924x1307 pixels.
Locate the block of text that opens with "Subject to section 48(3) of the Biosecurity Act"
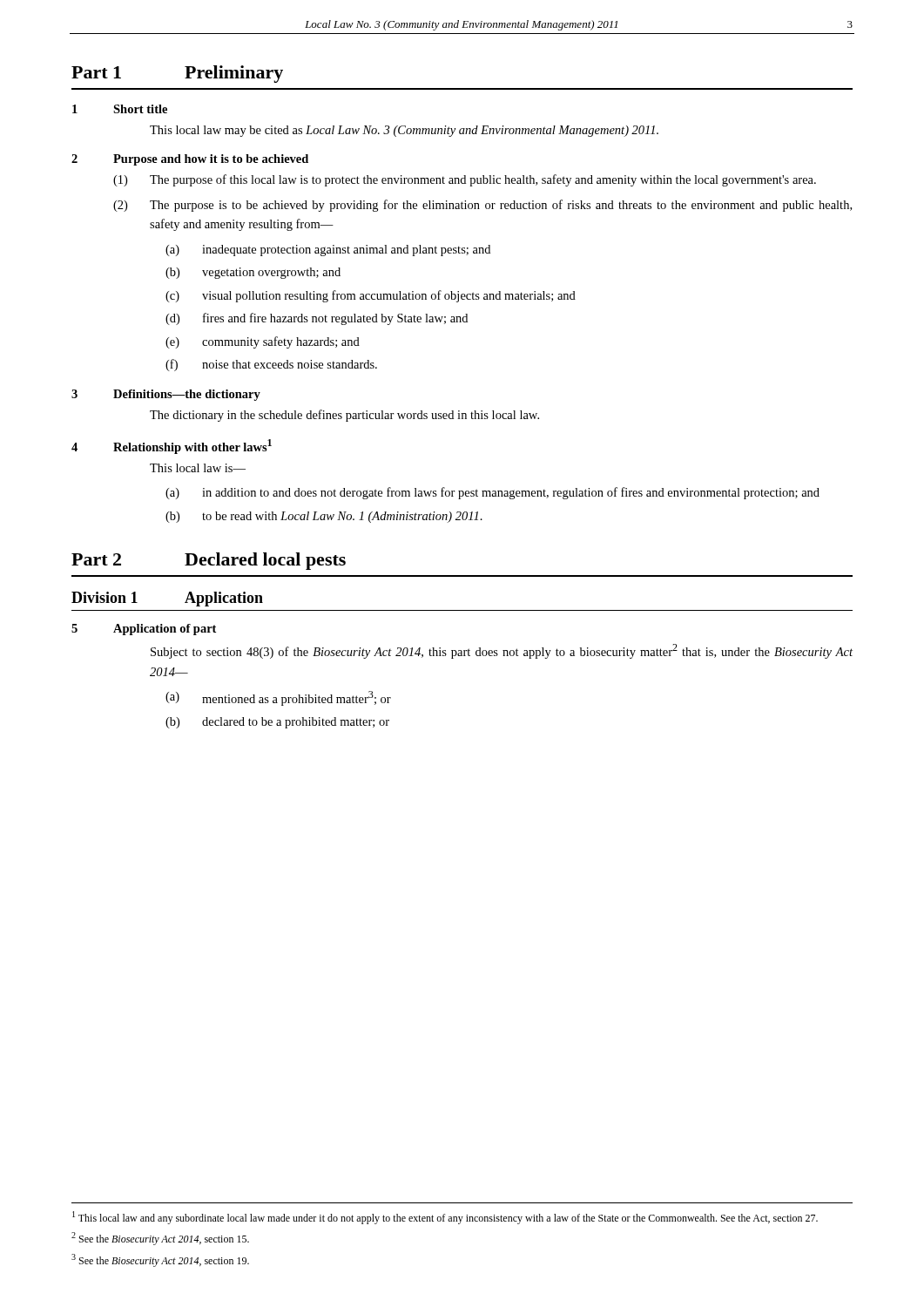(x=501, y=660)
